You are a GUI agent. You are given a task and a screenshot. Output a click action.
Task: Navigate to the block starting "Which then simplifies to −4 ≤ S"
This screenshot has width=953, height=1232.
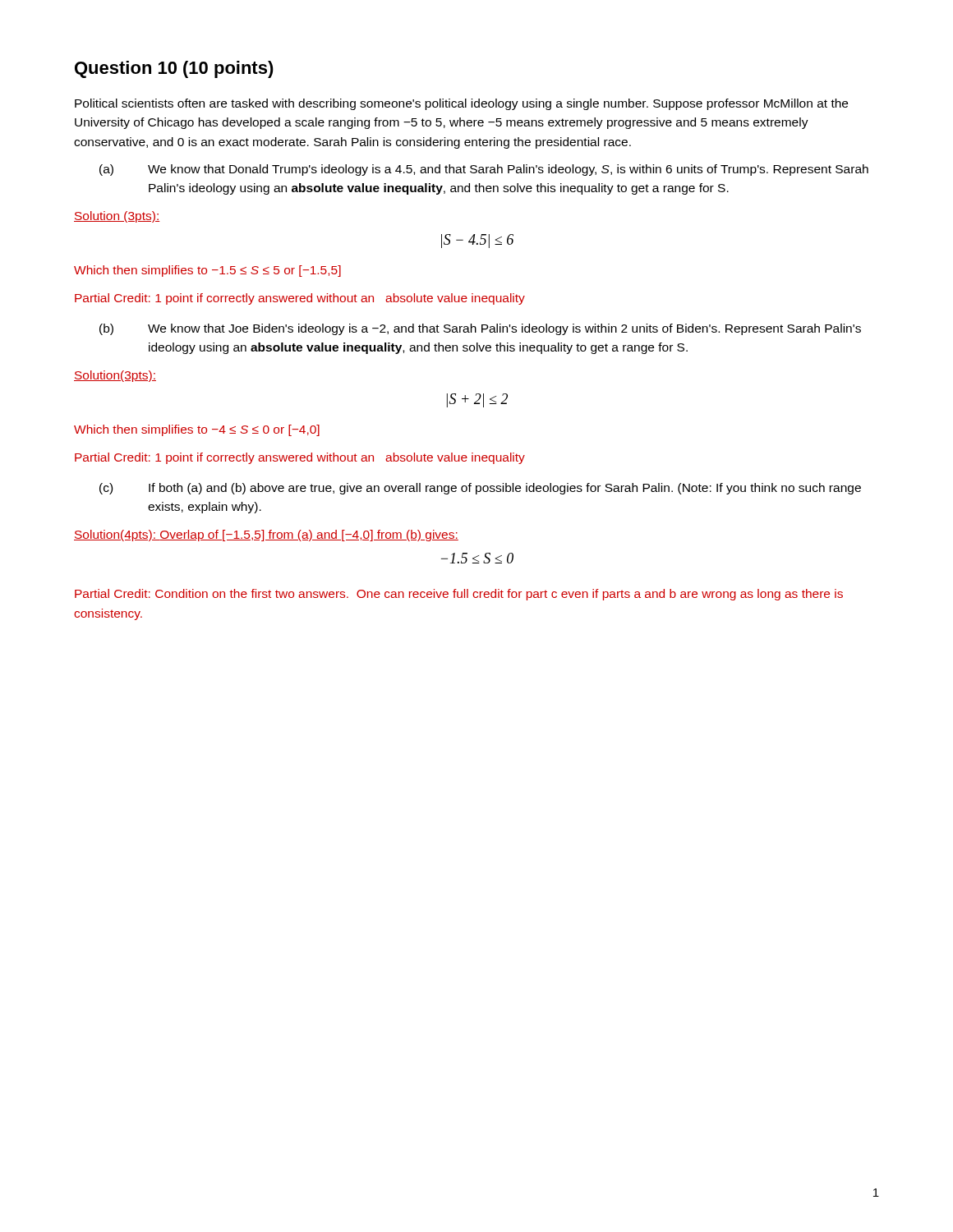197,429
